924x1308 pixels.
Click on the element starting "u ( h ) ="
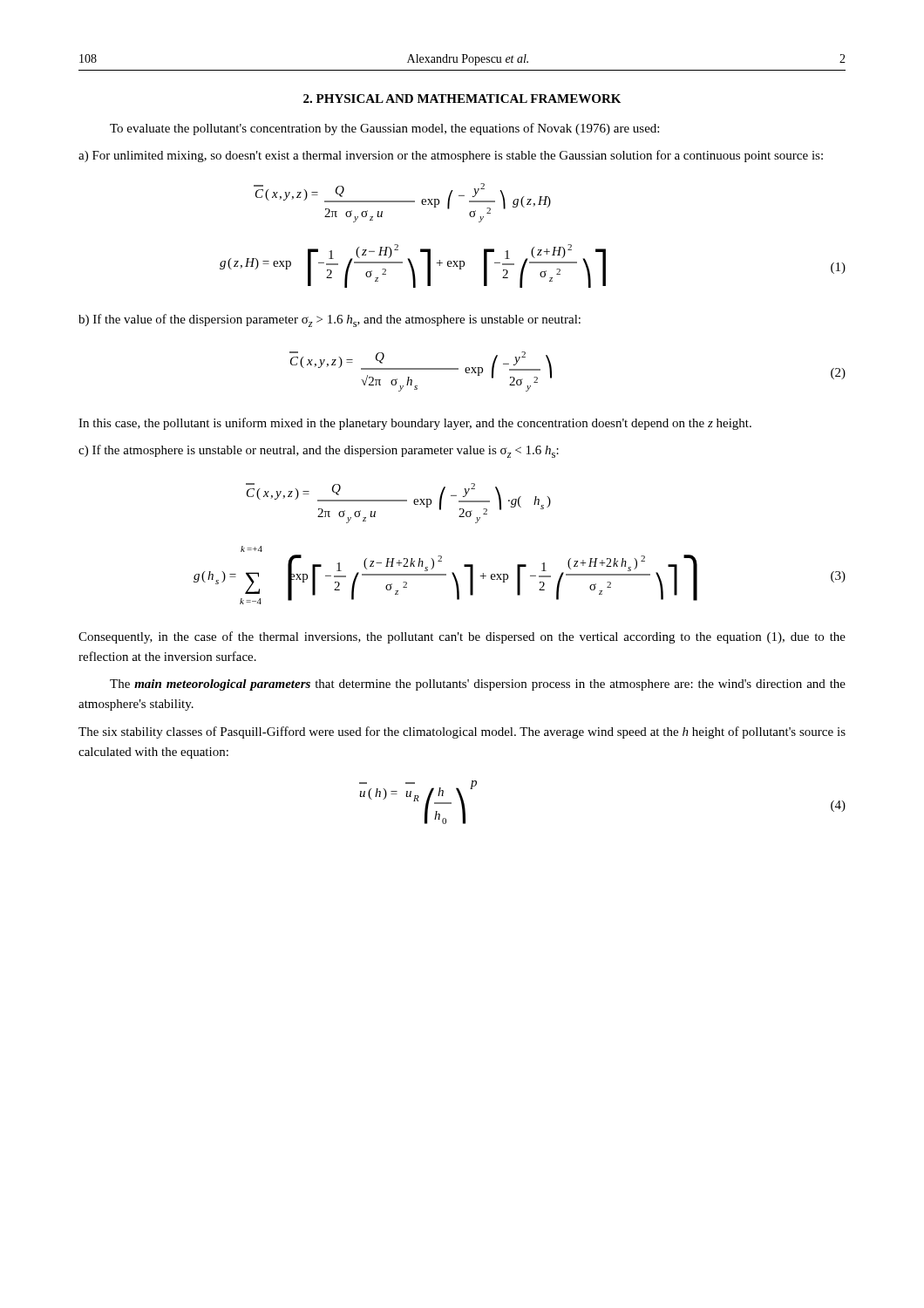pos(414,801)
